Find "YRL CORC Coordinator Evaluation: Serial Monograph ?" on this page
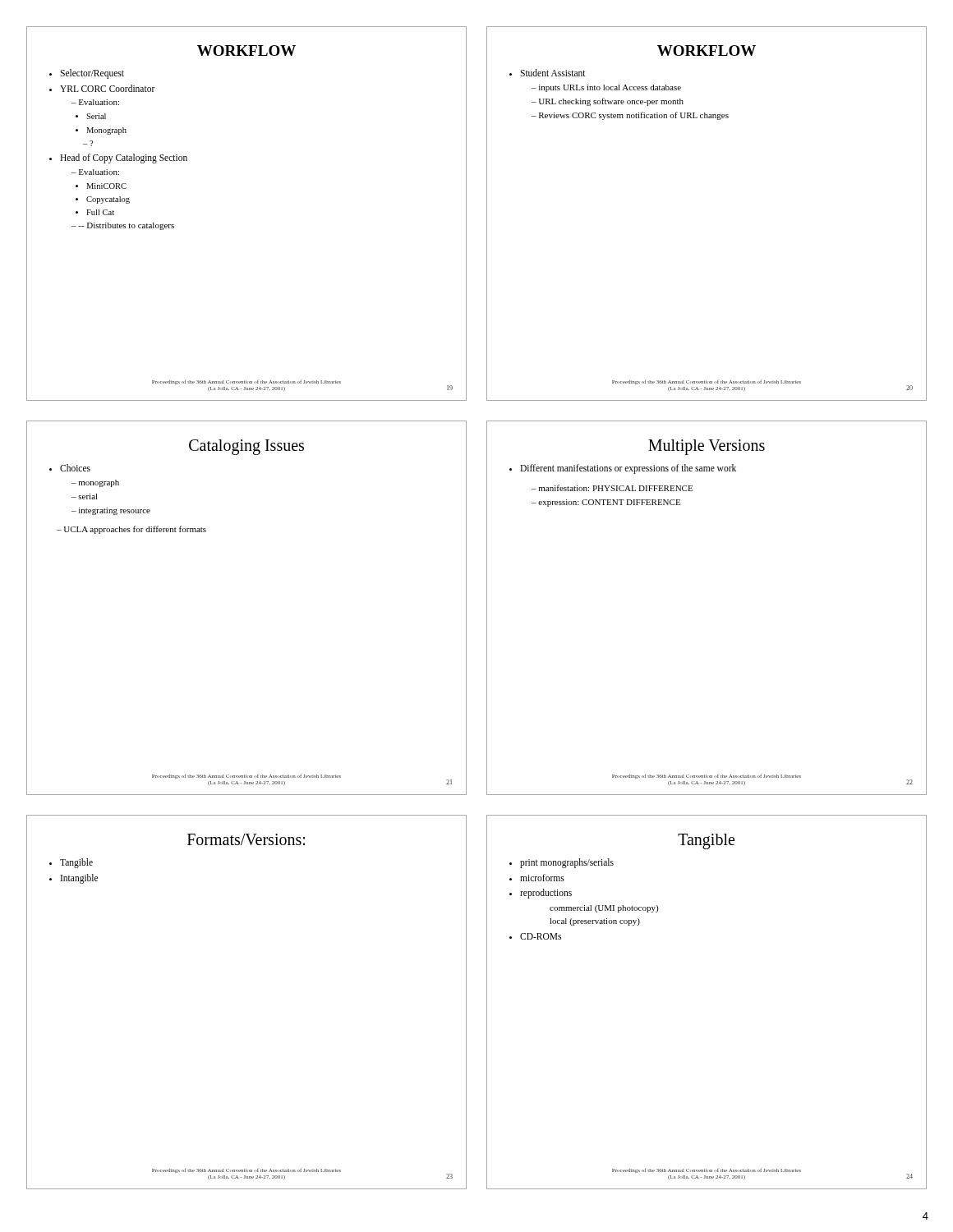Viewport: 953px width, 1232px height. click(108, 88)
